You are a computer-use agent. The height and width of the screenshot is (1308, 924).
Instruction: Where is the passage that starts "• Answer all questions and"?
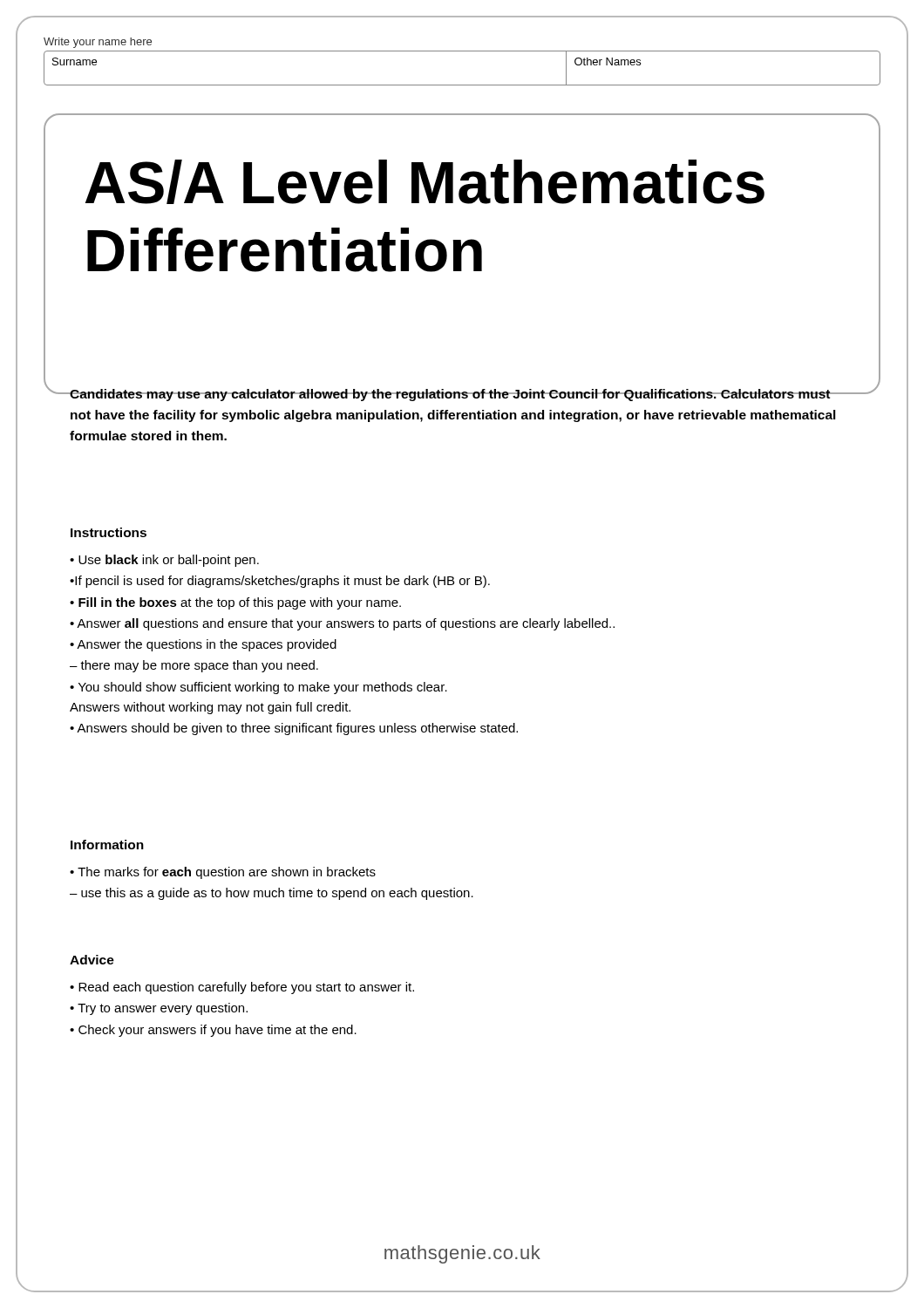(343, 623)
